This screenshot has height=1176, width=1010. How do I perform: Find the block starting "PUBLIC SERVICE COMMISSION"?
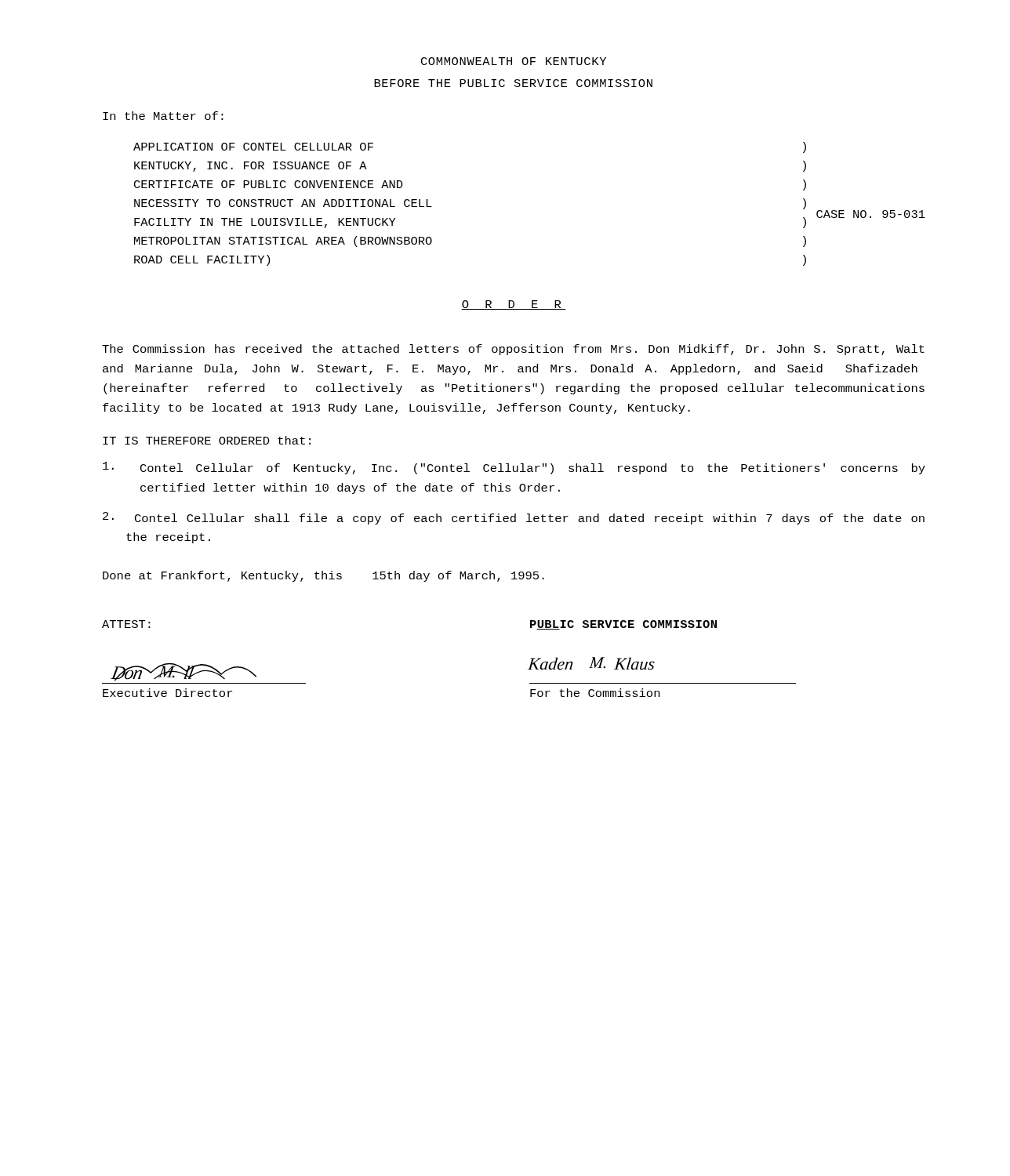(x=623, y=625)
